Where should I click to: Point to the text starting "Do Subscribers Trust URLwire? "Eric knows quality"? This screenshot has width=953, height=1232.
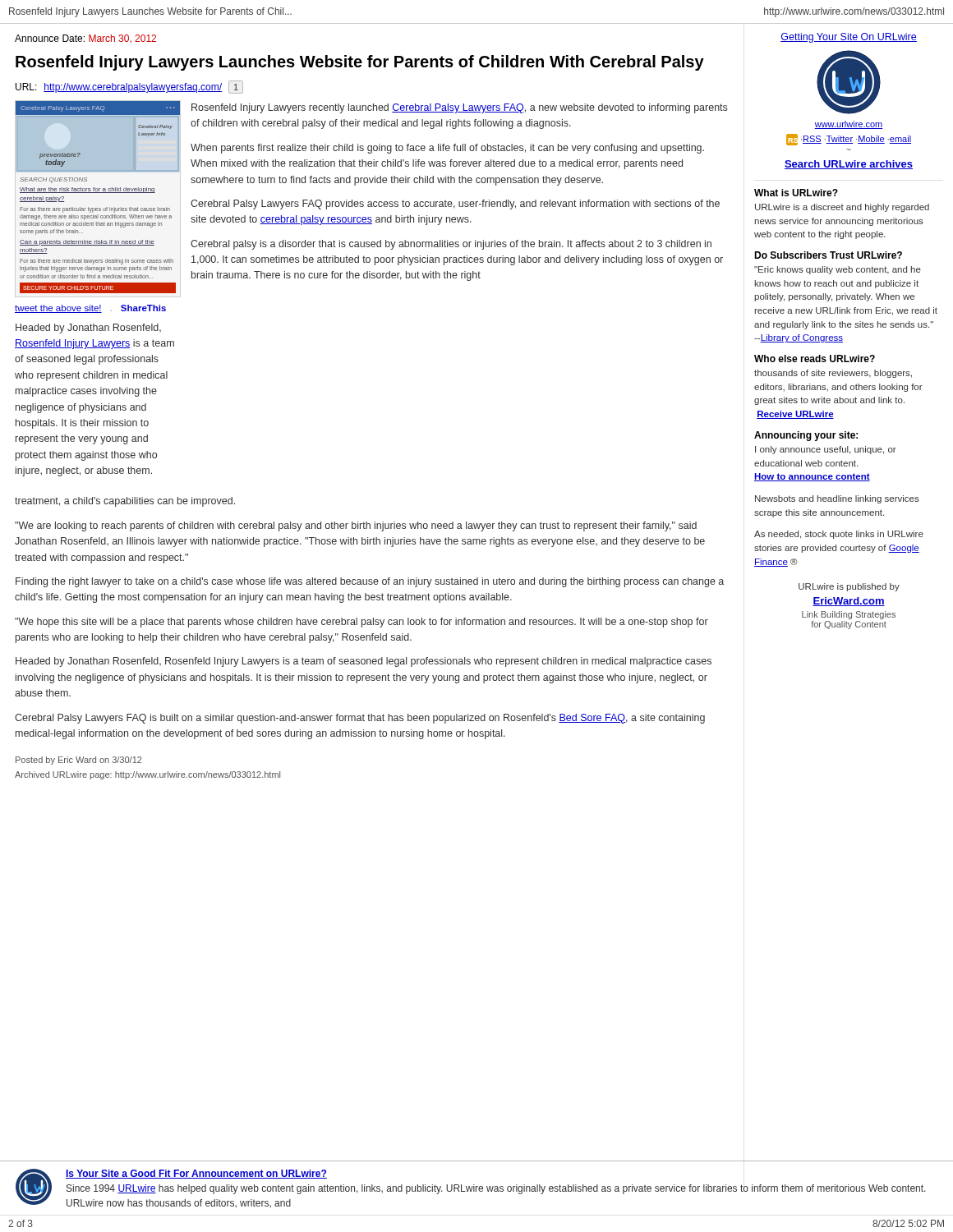[849, 297]
